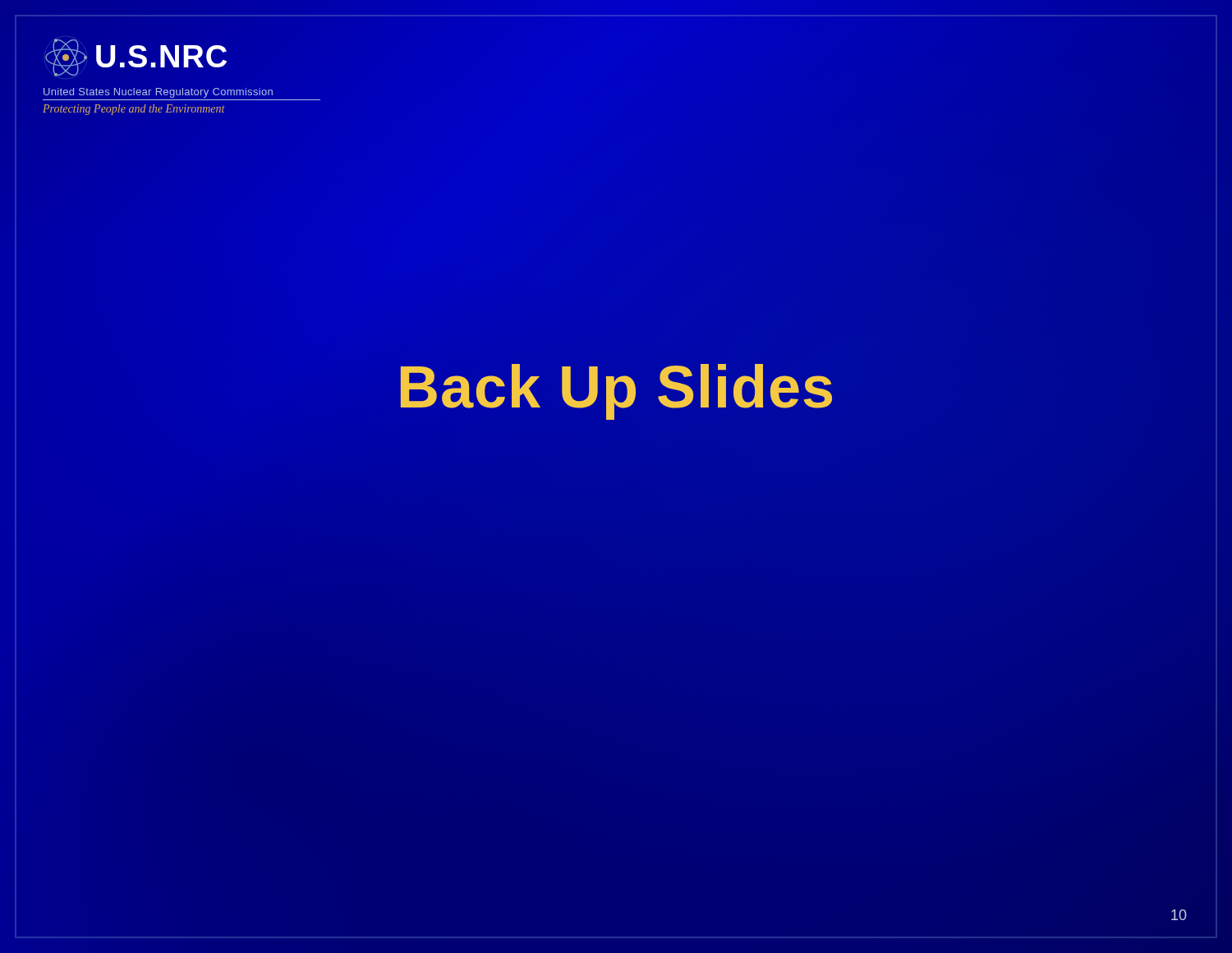Find the logo

[x=181, y=58]
